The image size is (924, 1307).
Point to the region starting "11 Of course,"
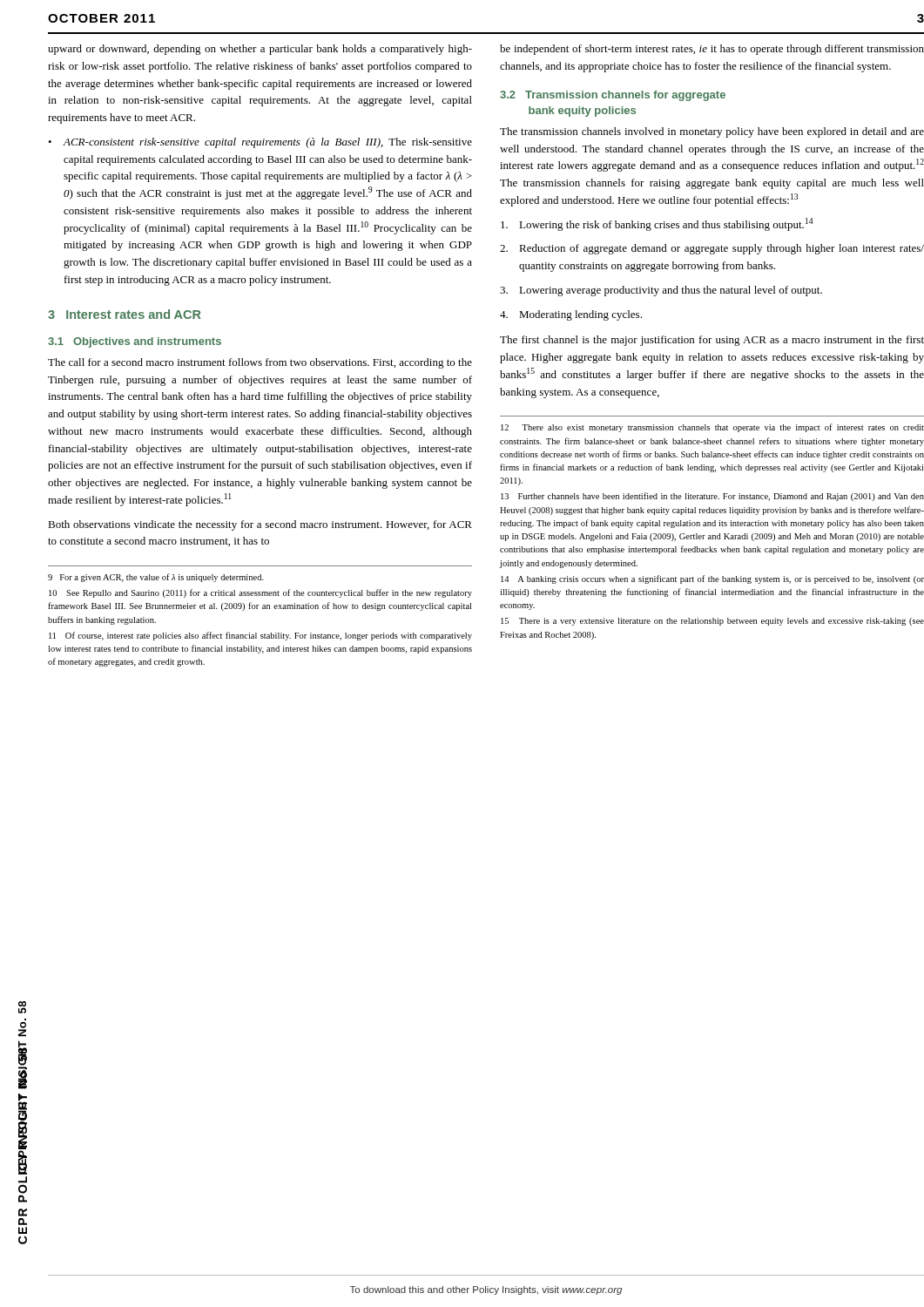tap(260, 649)
